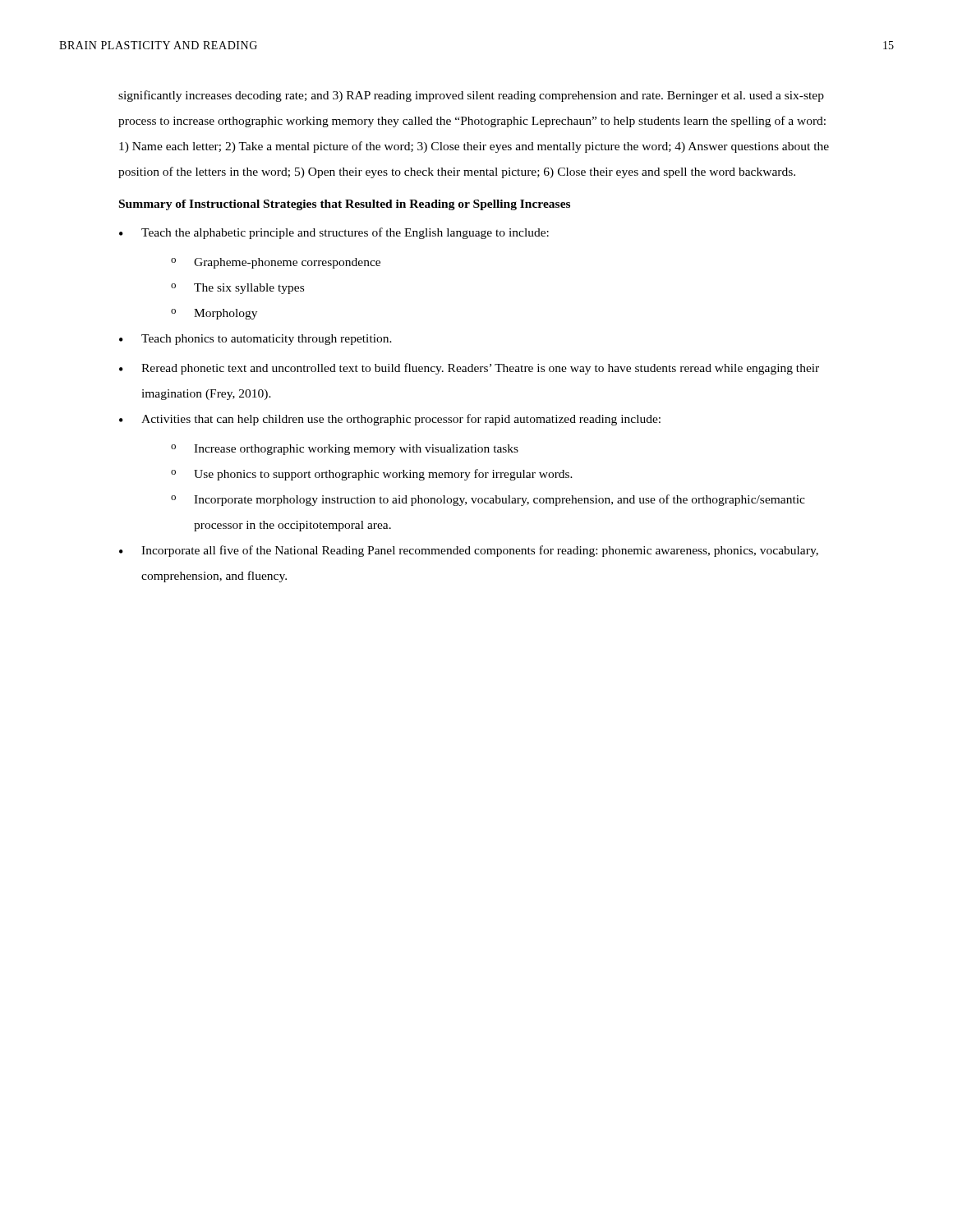Select the list item containing "o Increase orthographic working memory"
Viewport: 953px width, 1232px height.
[503, 448]
